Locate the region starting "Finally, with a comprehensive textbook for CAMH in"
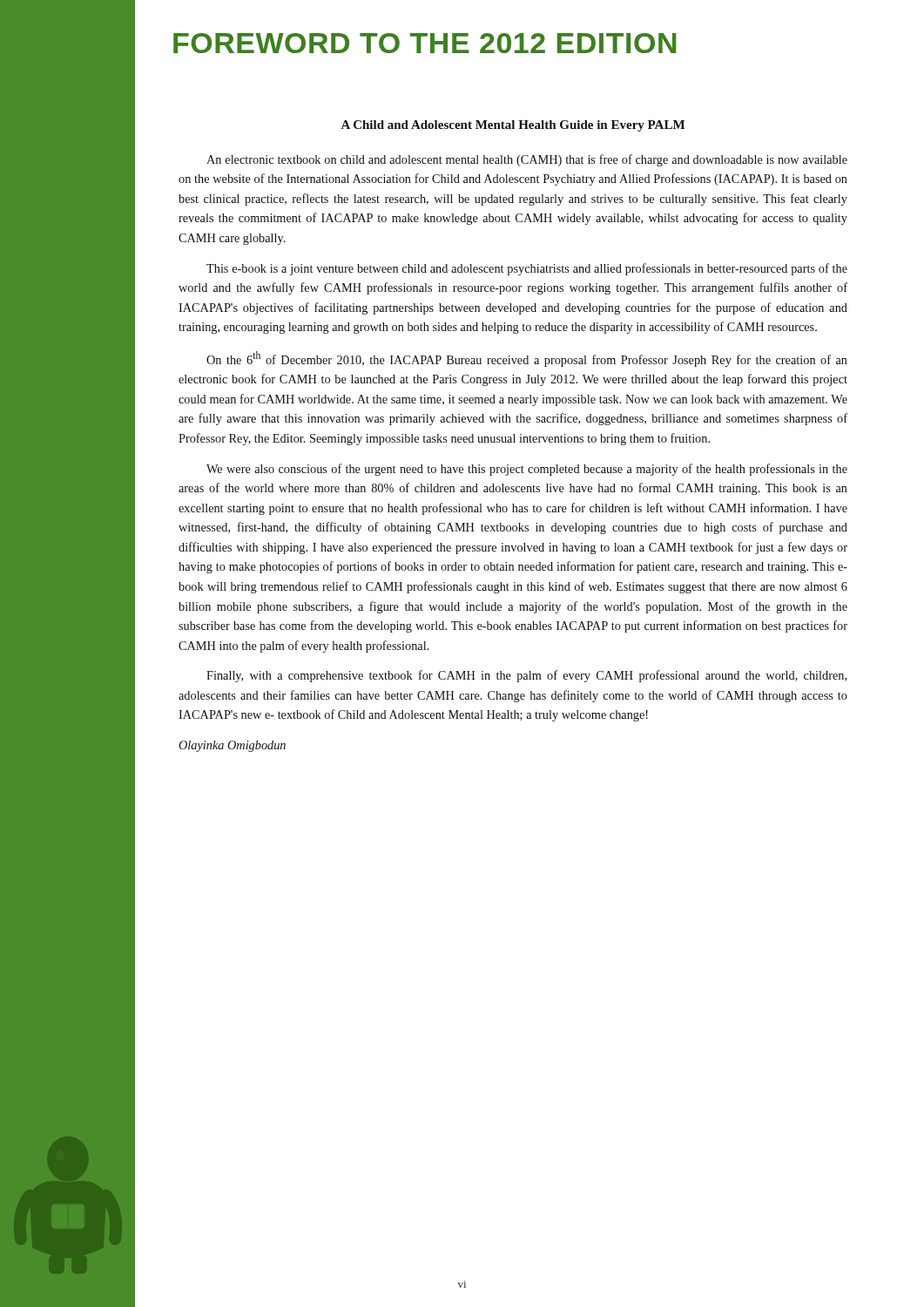 (513, 695)
